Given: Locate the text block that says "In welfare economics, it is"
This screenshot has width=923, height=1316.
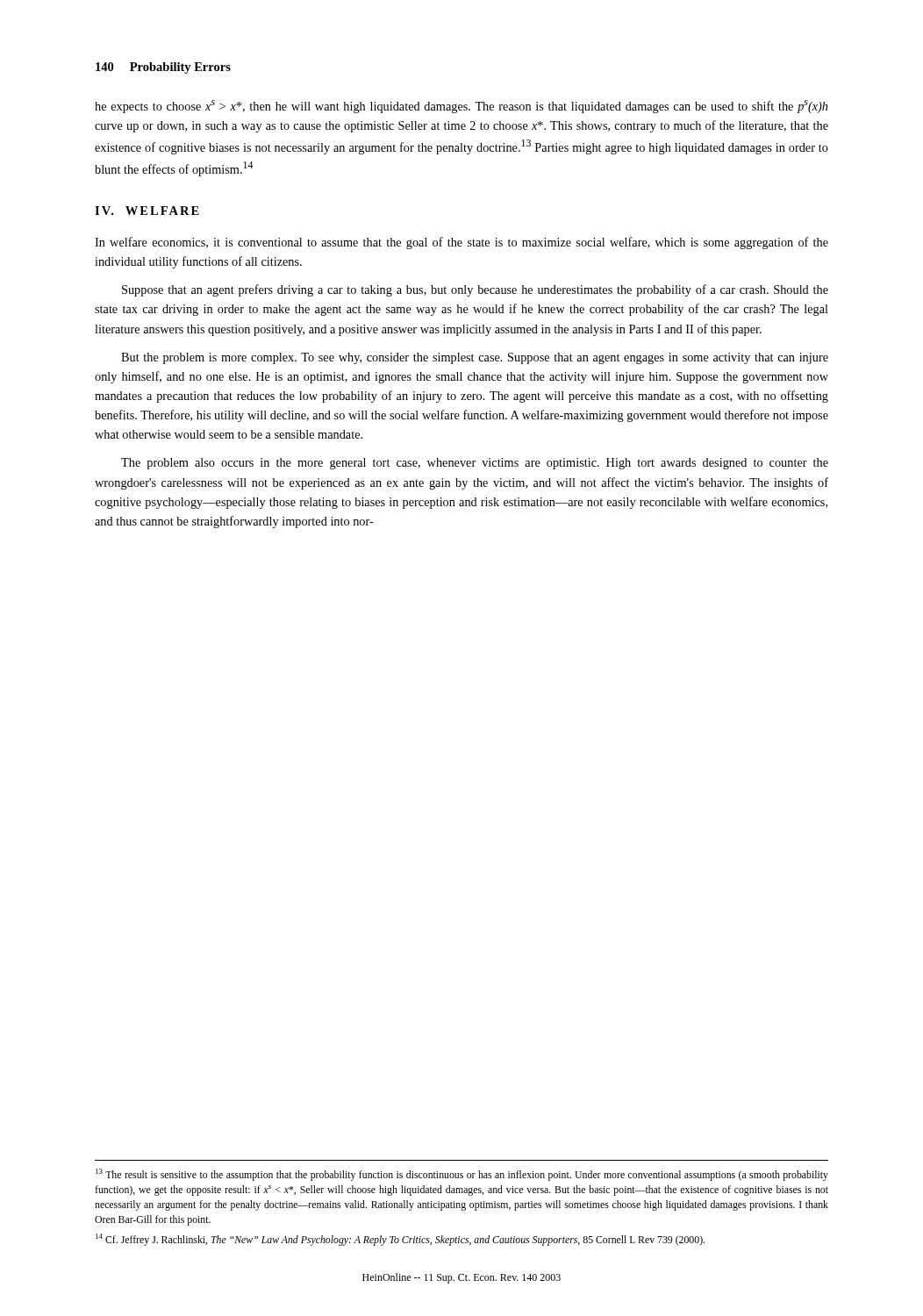Looking at the screenshot, I should pos(462,382).
